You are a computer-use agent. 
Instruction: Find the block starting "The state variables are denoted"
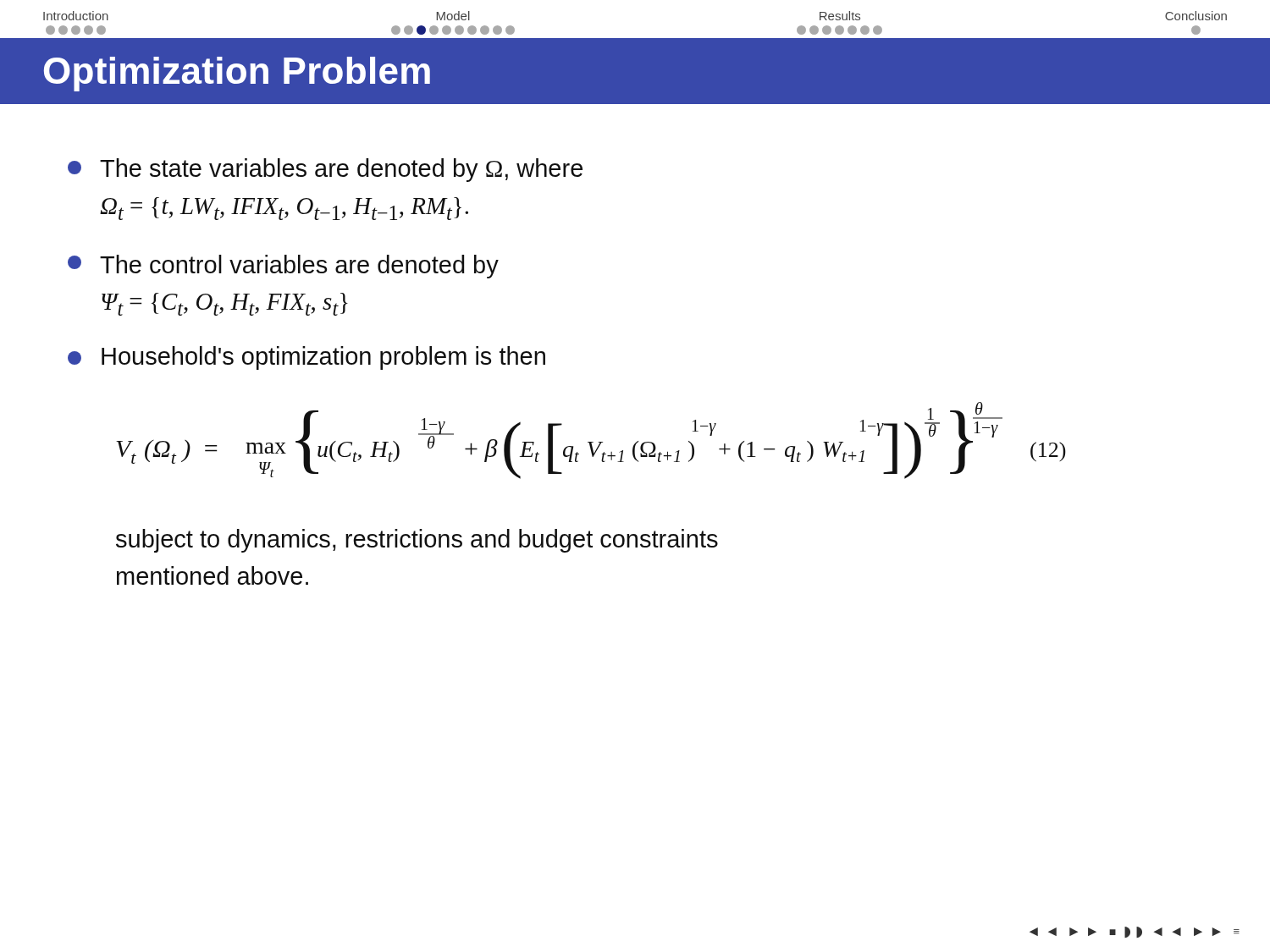326,189
